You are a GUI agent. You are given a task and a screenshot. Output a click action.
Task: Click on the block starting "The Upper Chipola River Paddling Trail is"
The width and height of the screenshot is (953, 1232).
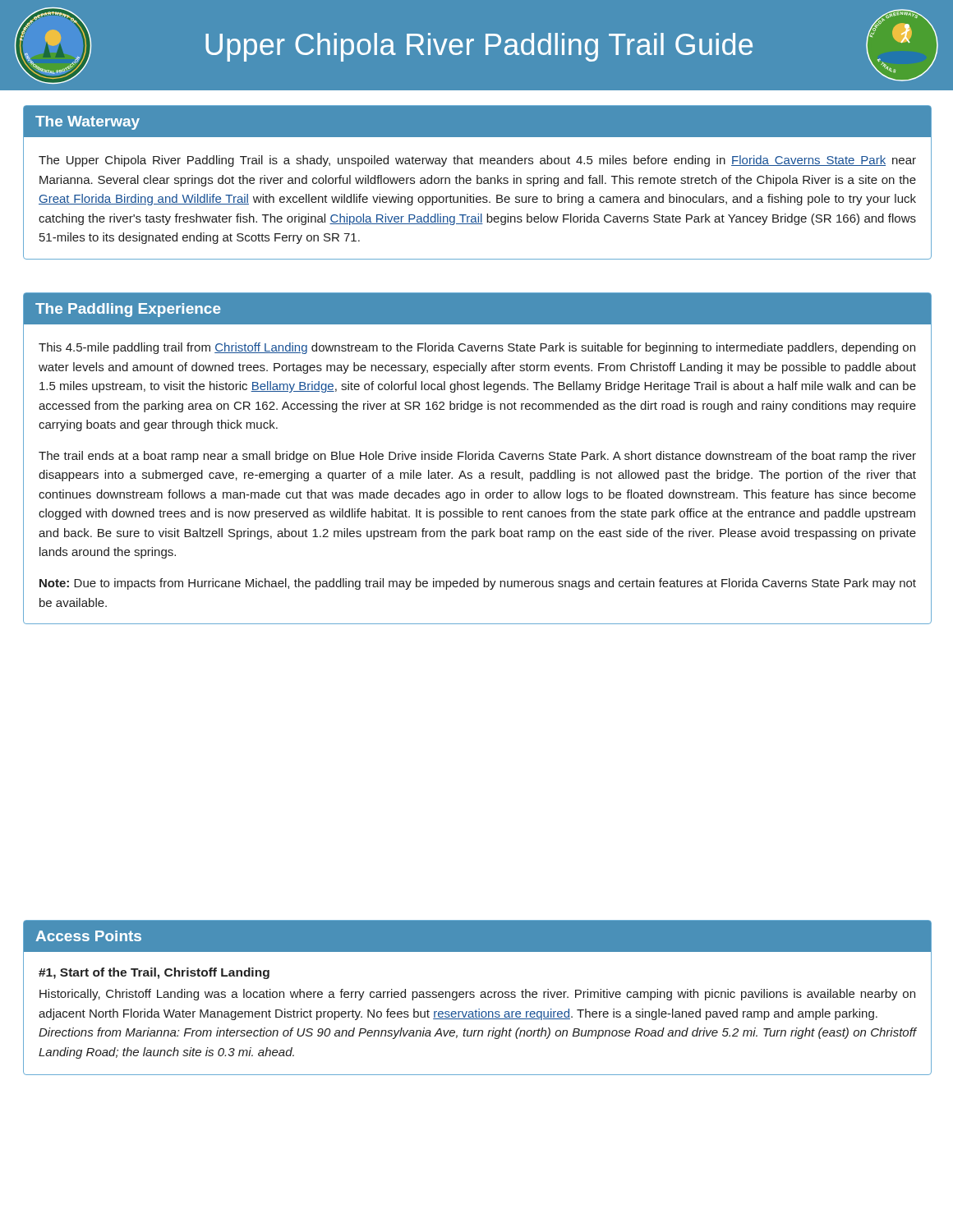pyautogui.click(x=477, y=198)
